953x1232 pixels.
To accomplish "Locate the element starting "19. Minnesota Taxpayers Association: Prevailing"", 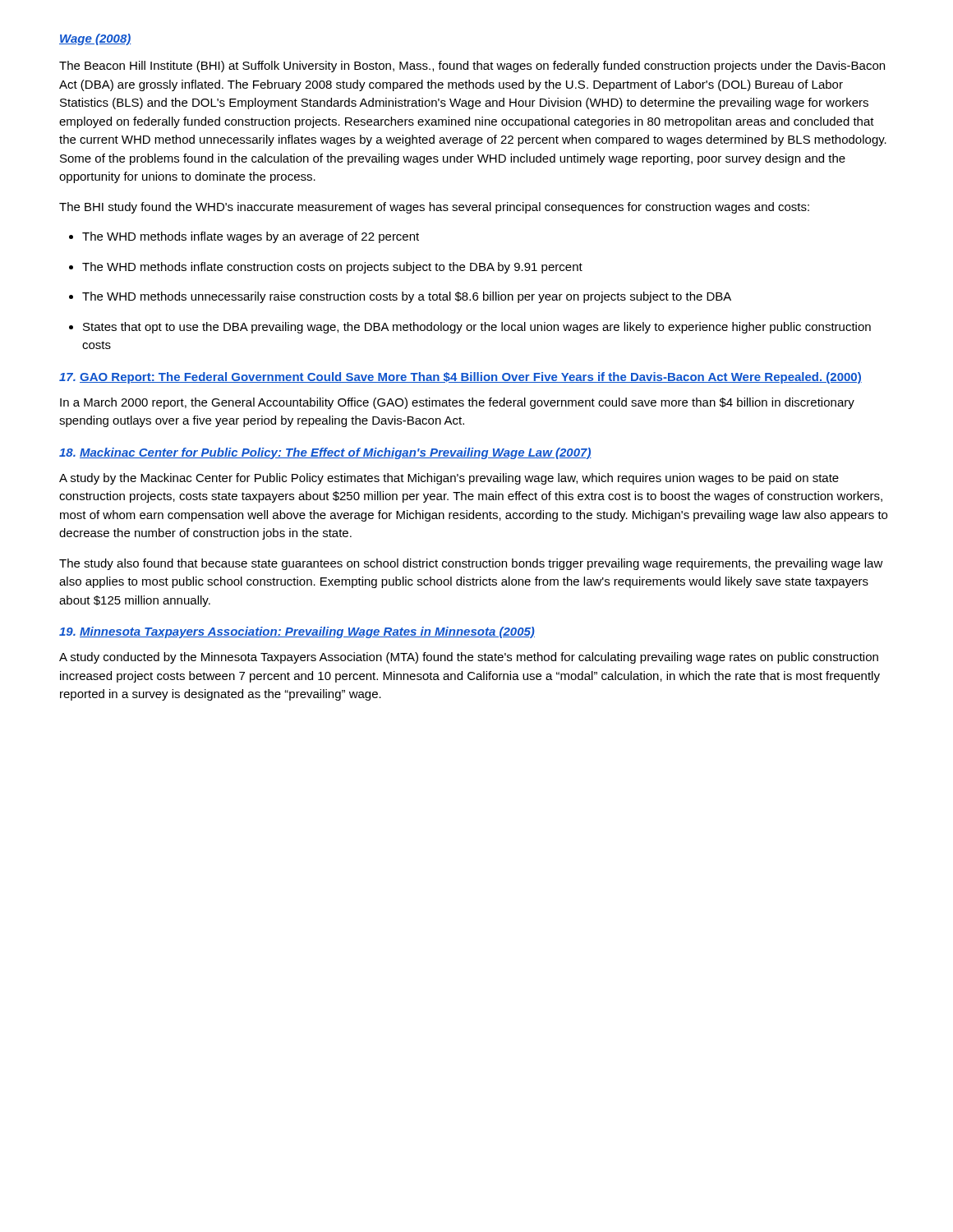I will click(x=297, y=631).
